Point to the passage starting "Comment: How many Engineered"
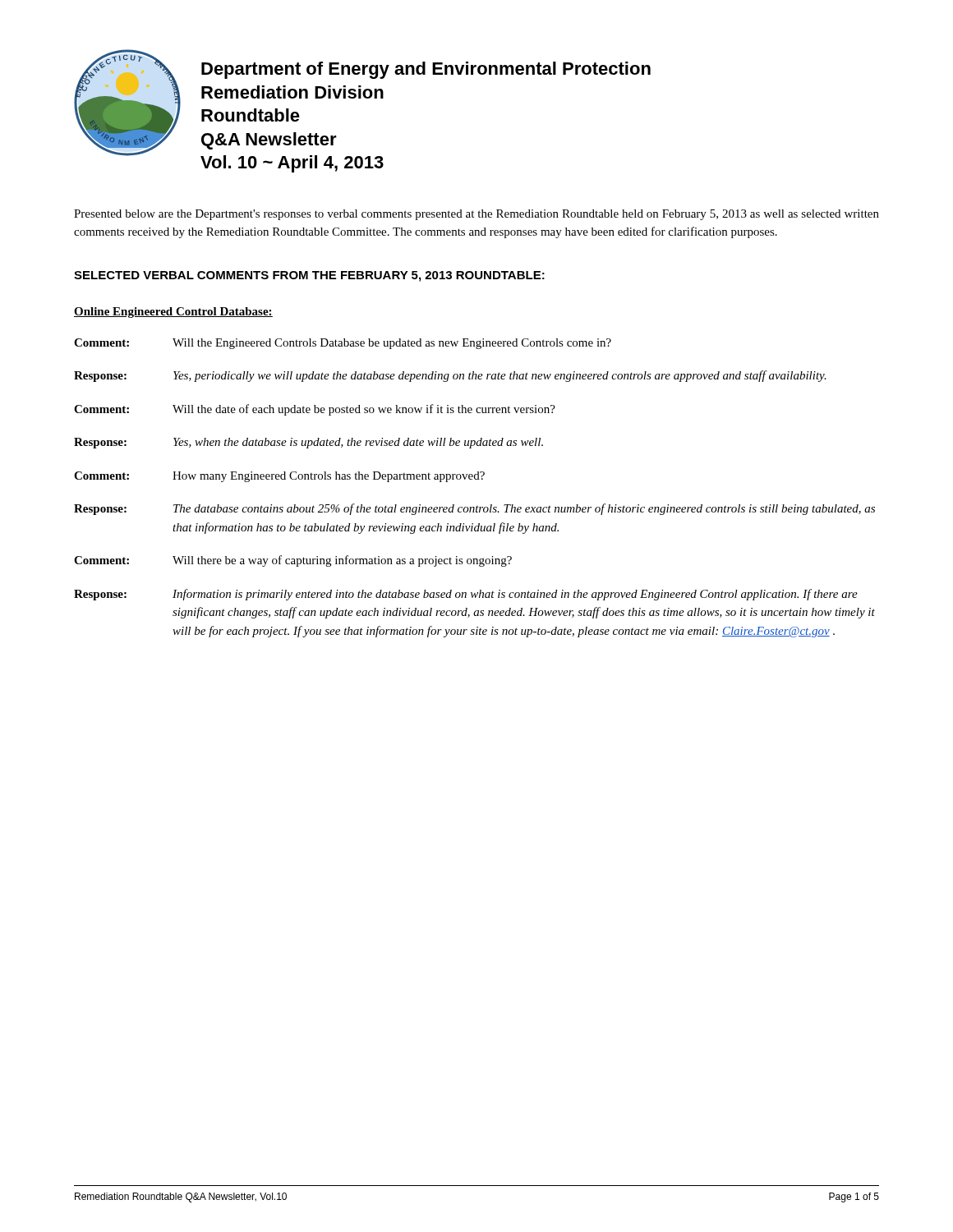This screenshot has height=1232, width=953. tap(476, 476)
